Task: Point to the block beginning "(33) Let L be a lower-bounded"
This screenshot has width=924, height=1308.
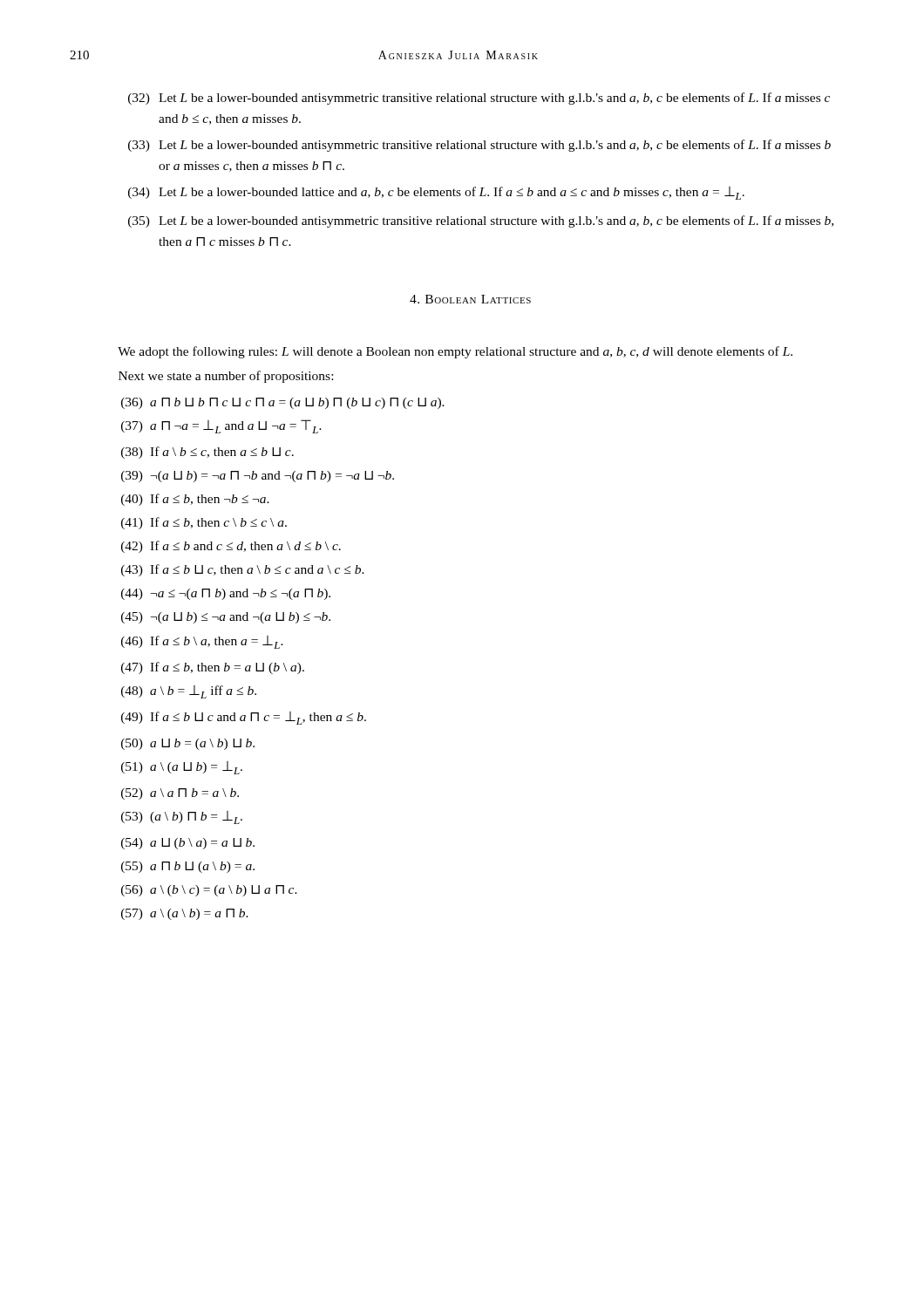Action: pos(471,155)
